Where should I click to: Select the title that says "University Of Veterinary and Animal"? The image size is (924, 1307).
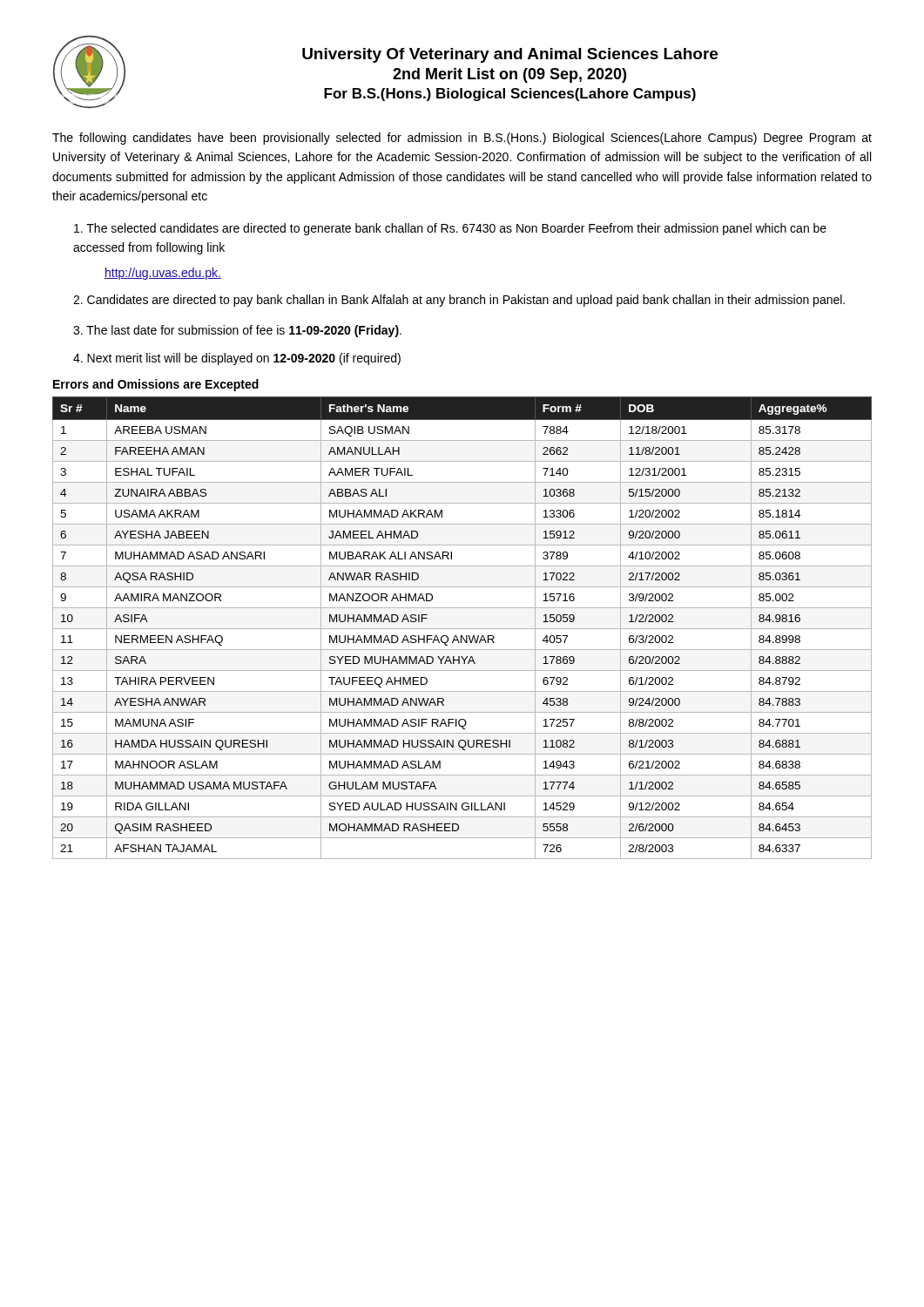[x=510, y=74]
